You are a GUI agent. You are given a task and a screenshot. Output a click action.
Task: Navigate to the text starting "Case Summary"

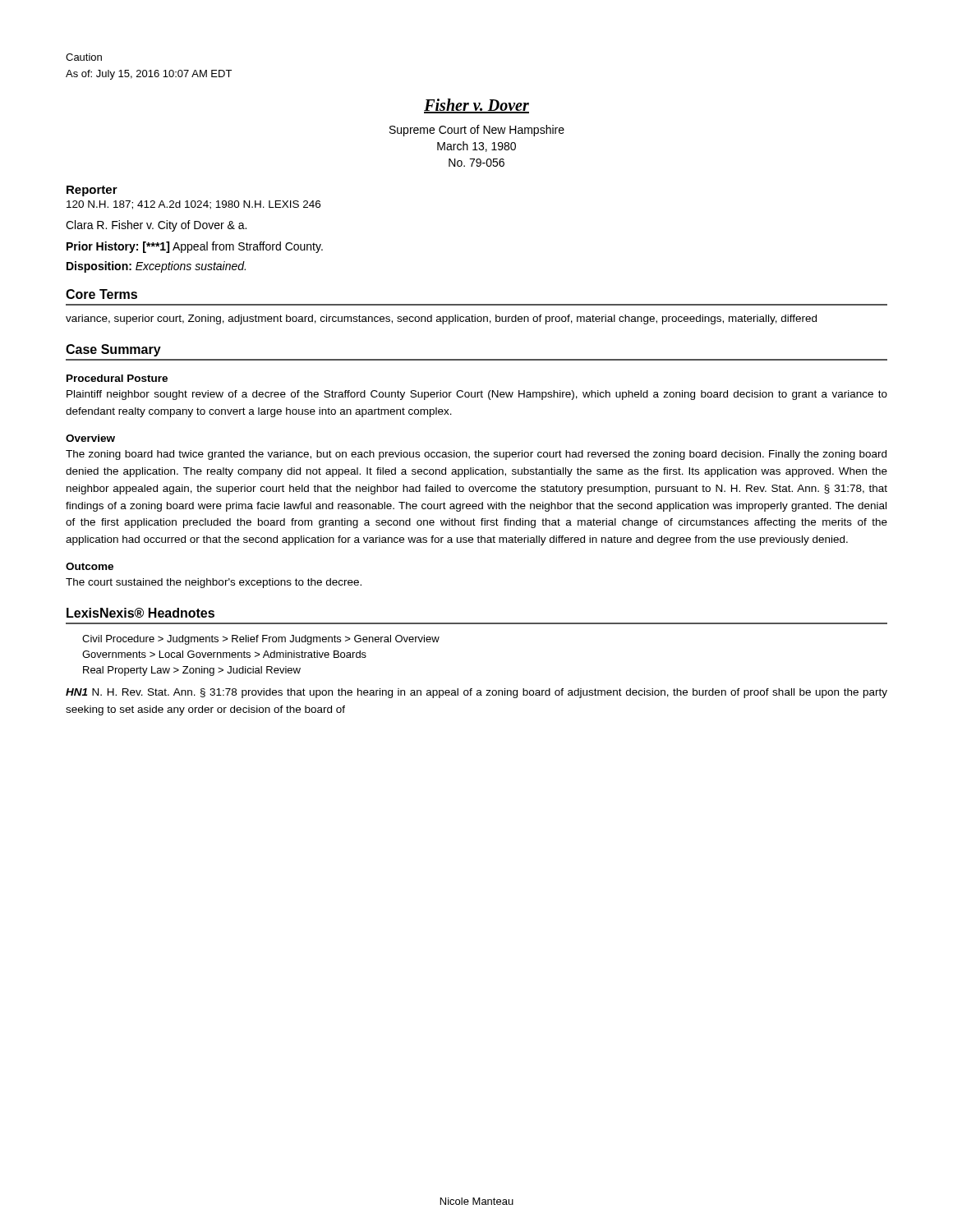pos(476,351)
